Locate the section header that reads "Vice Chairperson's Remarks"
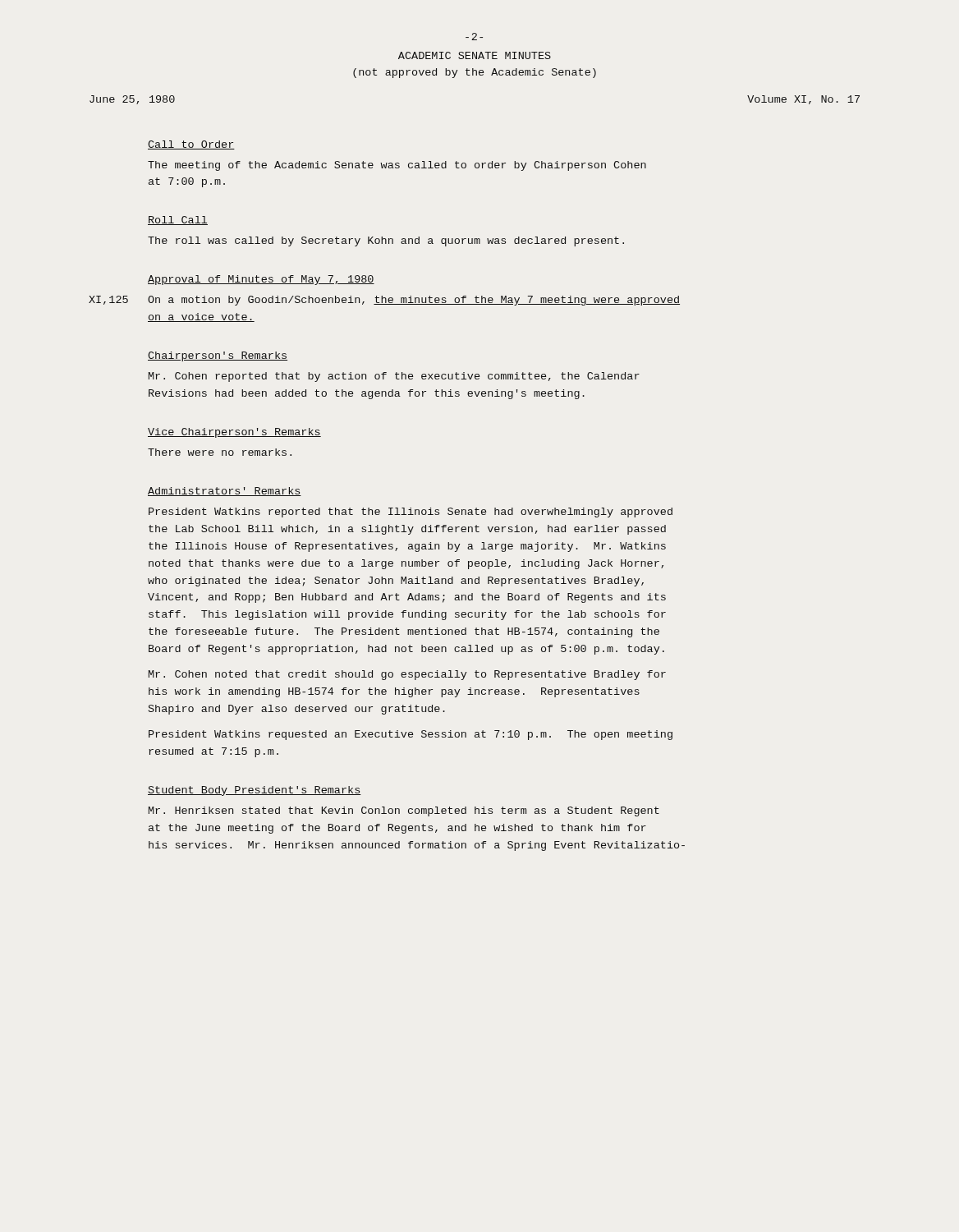The width and height of the screenshot is (959, 1232). tap(234, 432)
